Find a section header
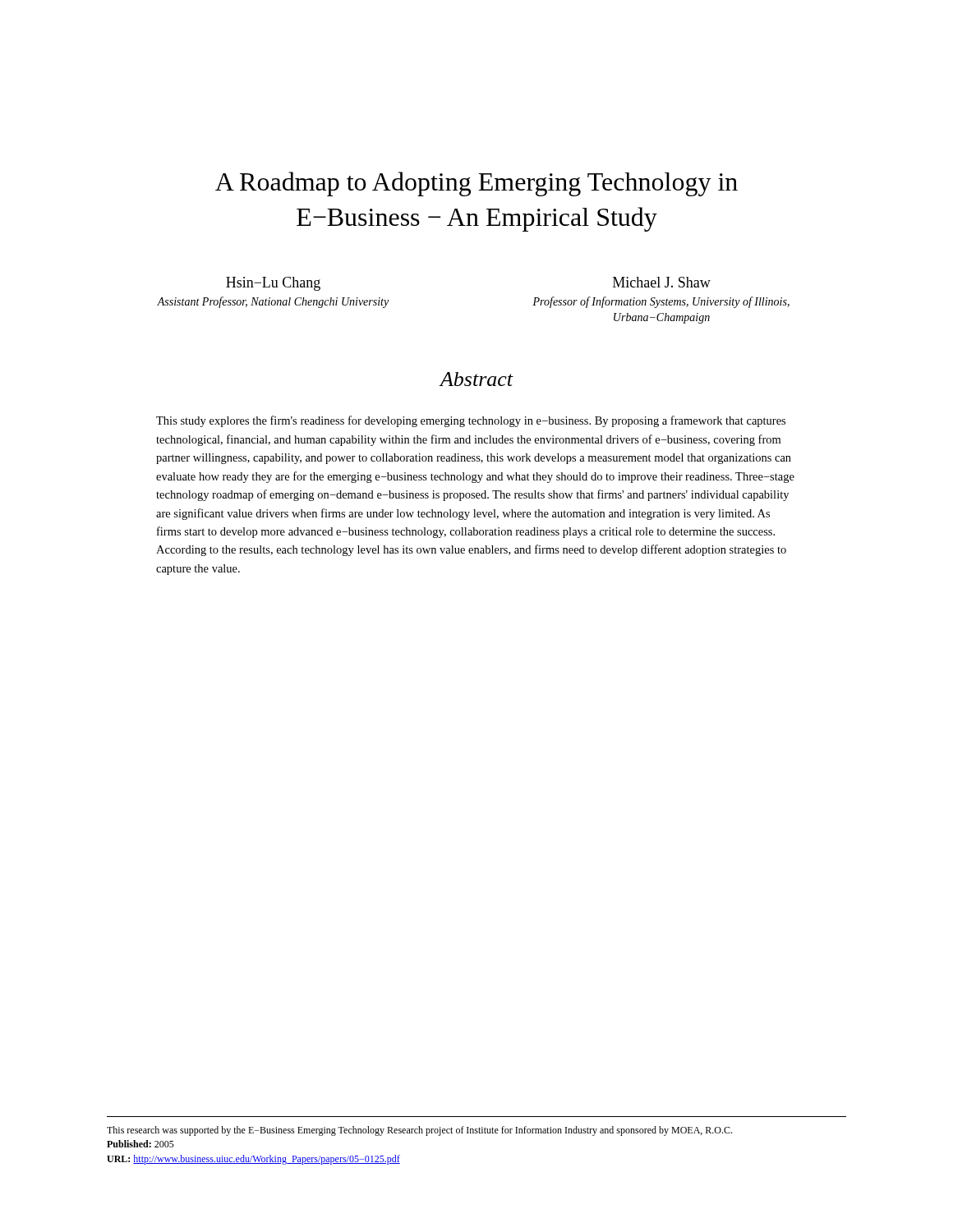 (476, 379)
